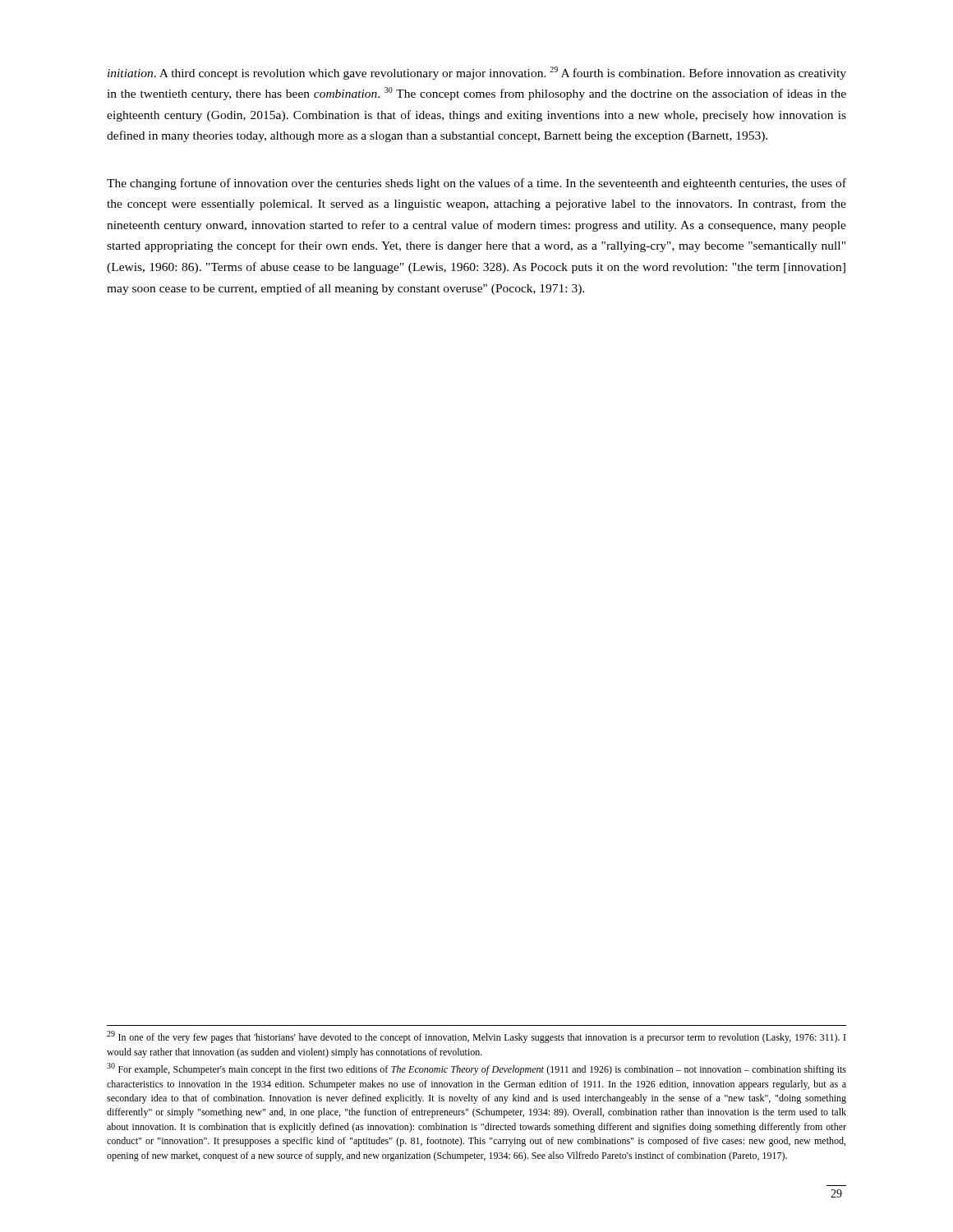Select the text block containing "The changing fortune of innovation over the centuries"

[x=476, y=235]
